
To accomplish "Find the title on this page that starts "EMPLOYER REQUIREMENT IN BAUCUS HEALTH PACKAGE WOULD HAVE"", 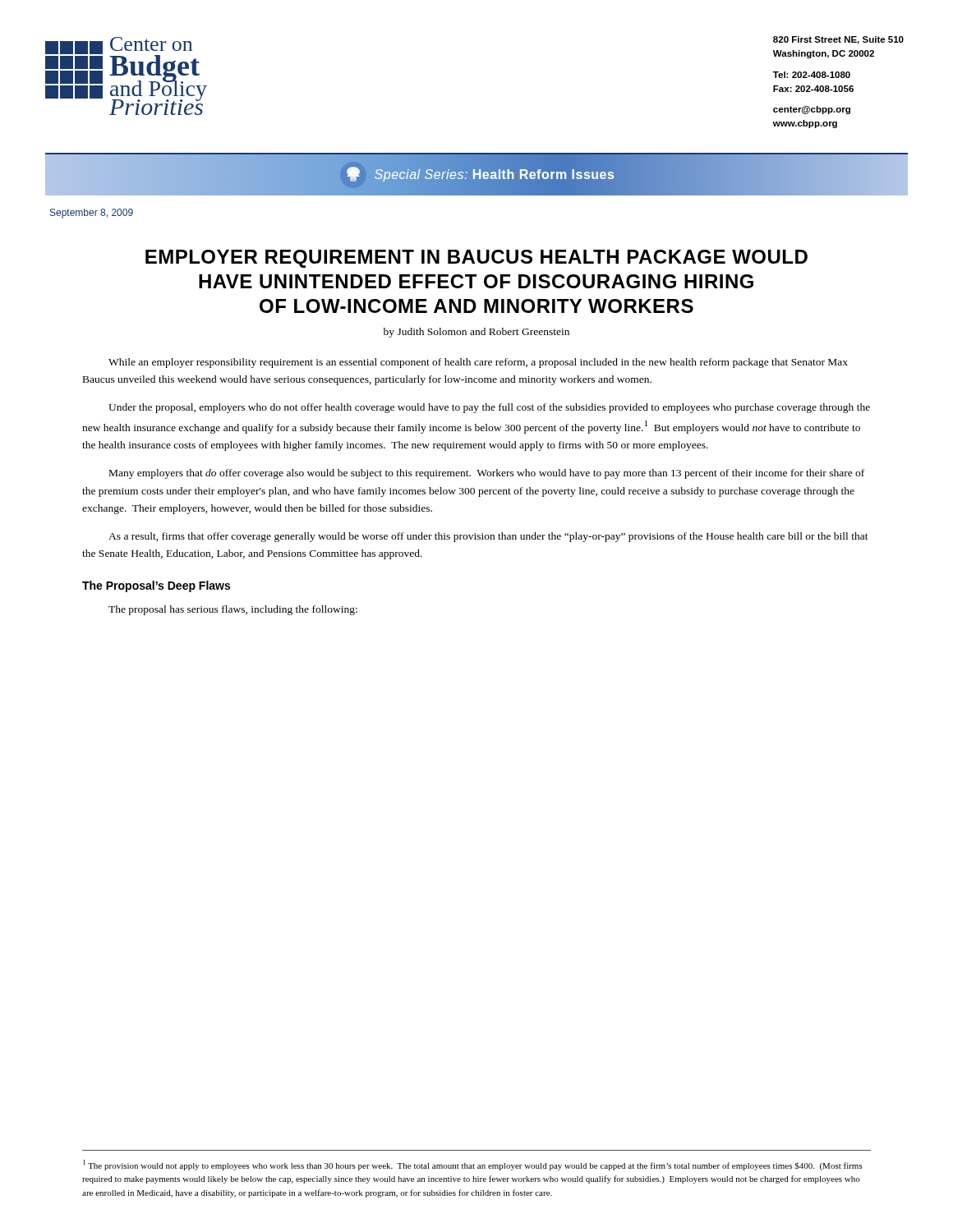I will tap(476, 281).
